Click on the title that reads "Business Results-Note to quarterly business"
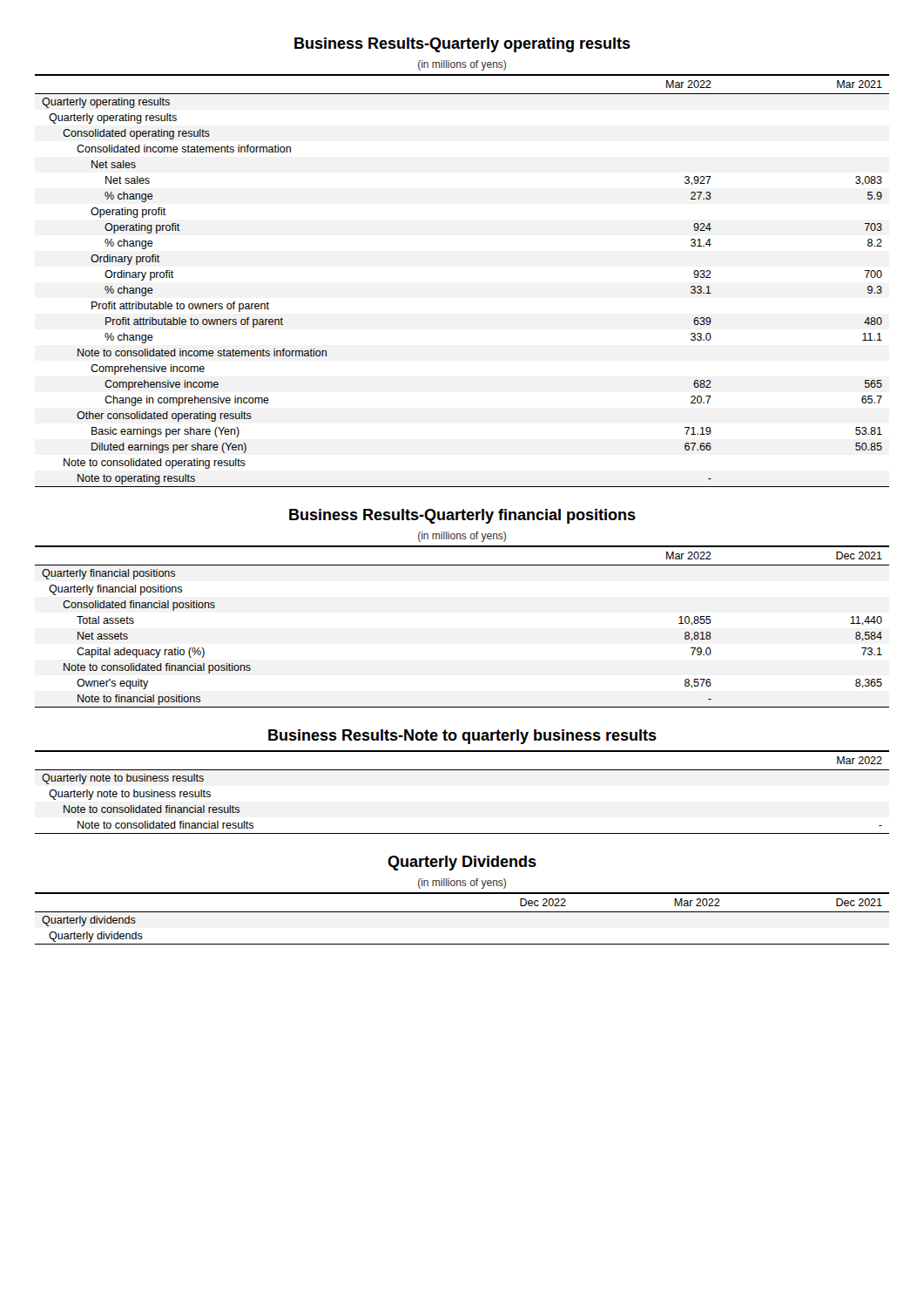The width and height of the screenshot is (924, 1307). click(462, 735)
